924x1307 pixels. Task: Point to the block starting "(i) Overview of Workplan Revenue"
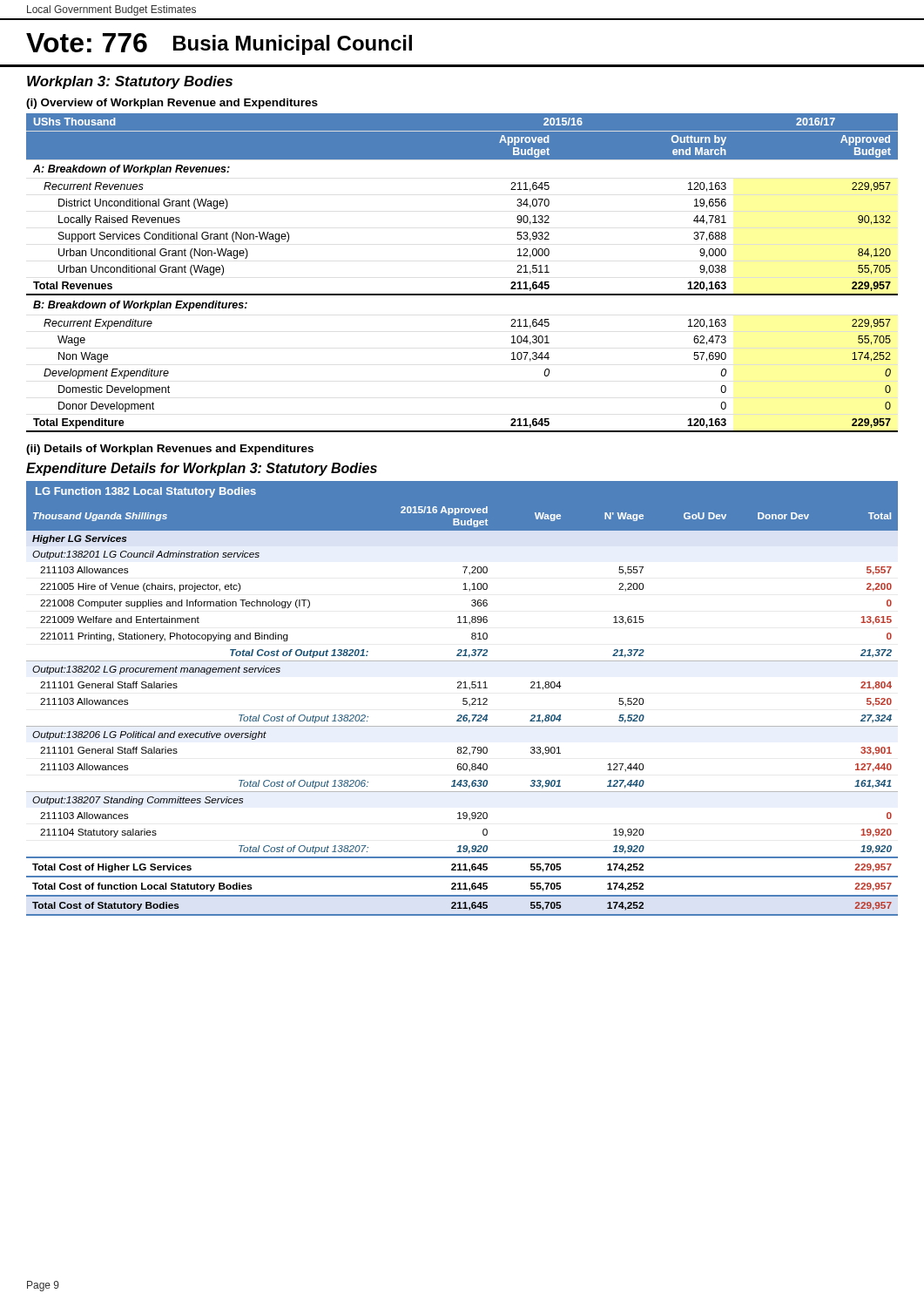pyautogui.click(x=172, y=102)
